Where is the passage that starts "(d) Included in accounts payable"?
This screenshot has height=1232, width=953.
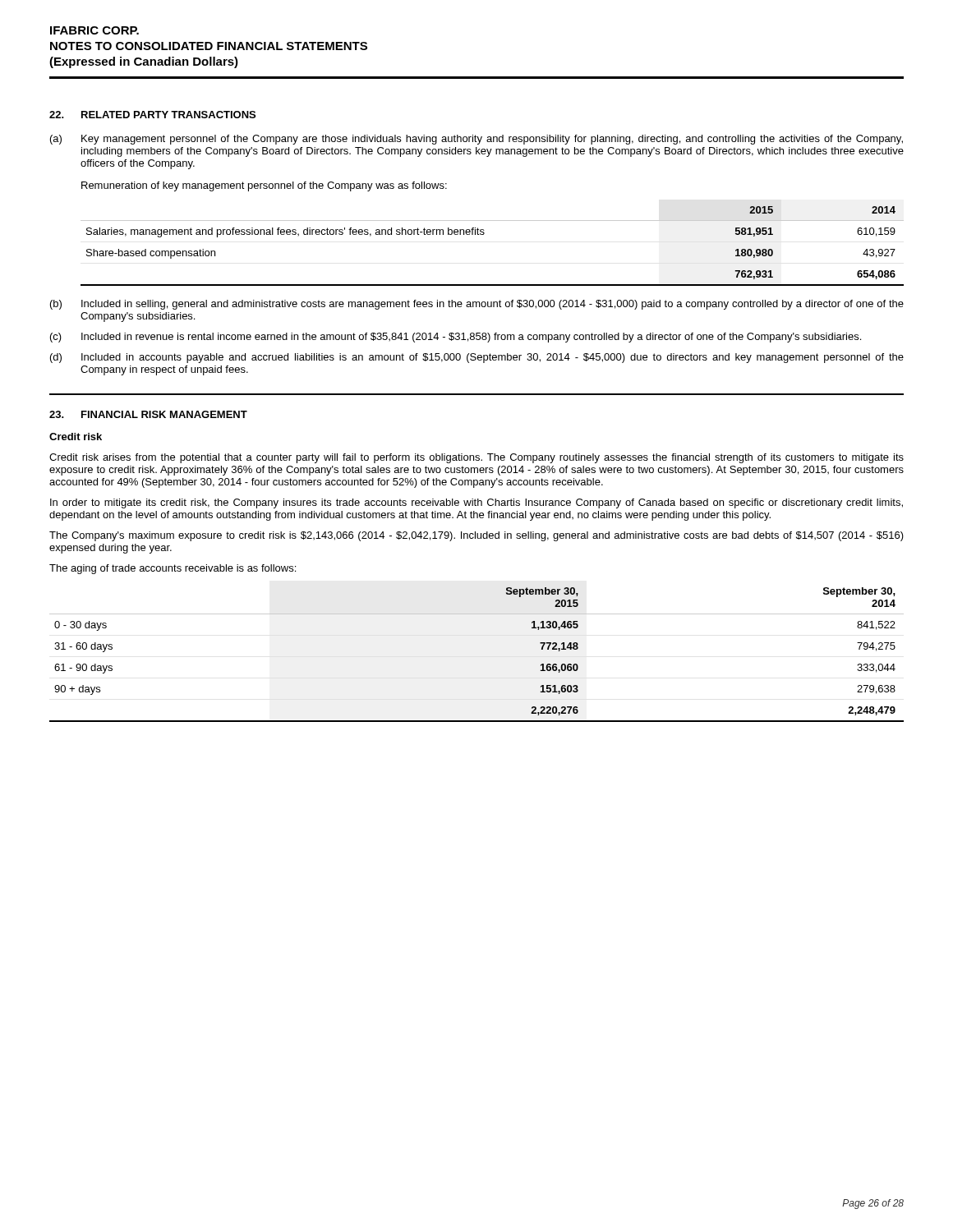click(476, 363)
